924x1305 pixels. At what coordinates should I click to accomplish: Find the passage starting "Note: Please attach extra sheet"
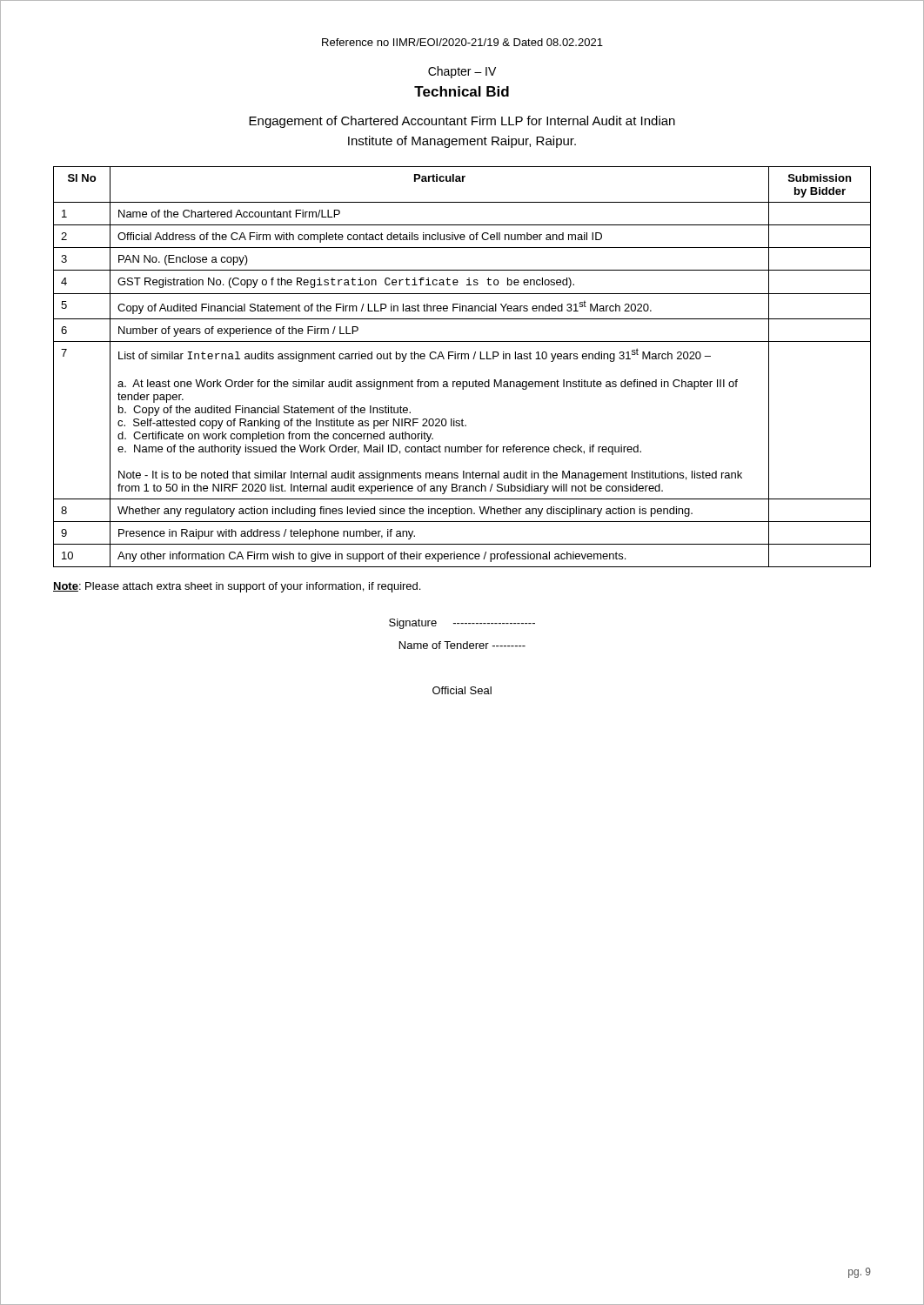pos(237,586)
